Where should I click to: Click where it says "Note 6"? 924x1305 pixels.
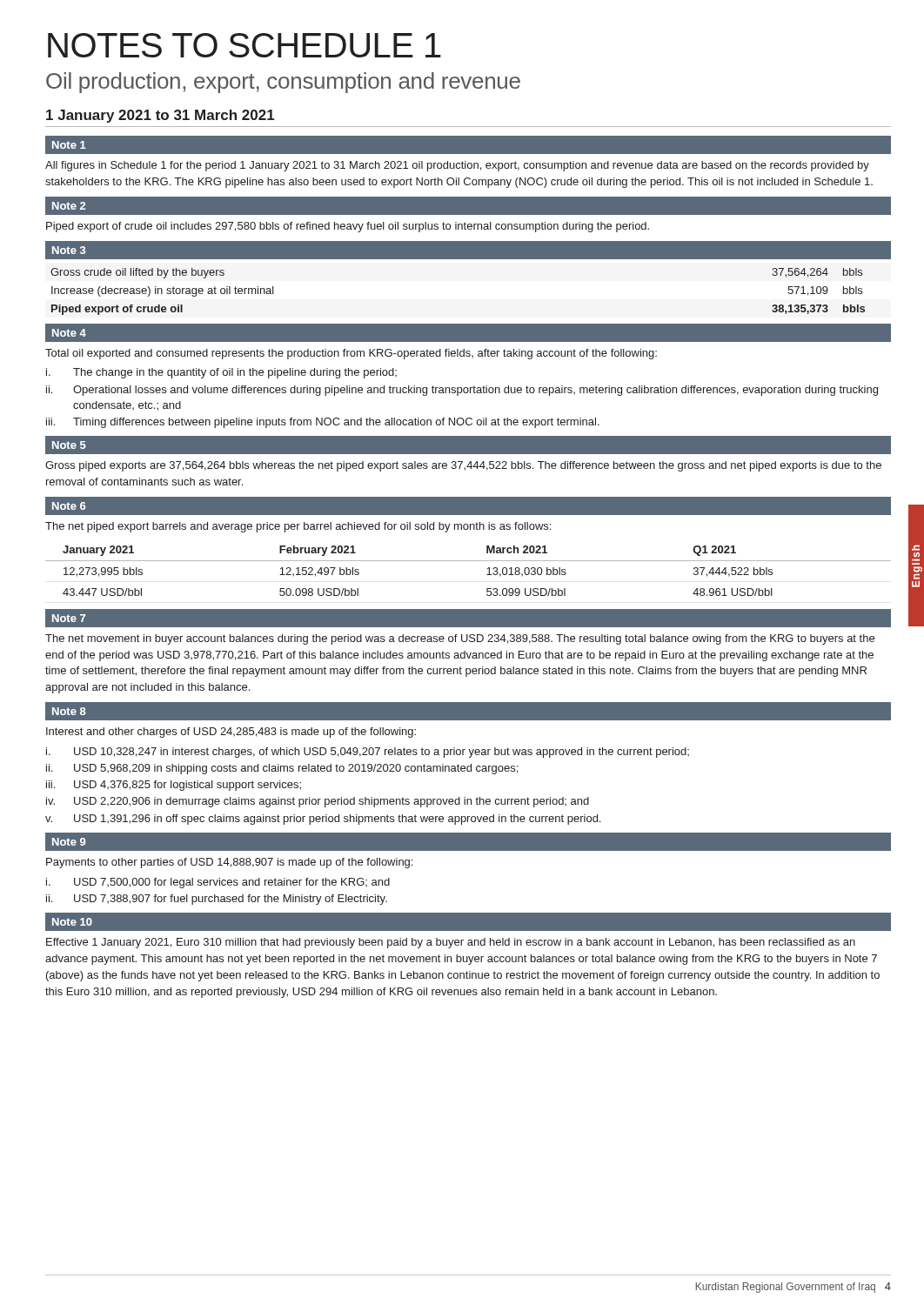pos(468,506)
